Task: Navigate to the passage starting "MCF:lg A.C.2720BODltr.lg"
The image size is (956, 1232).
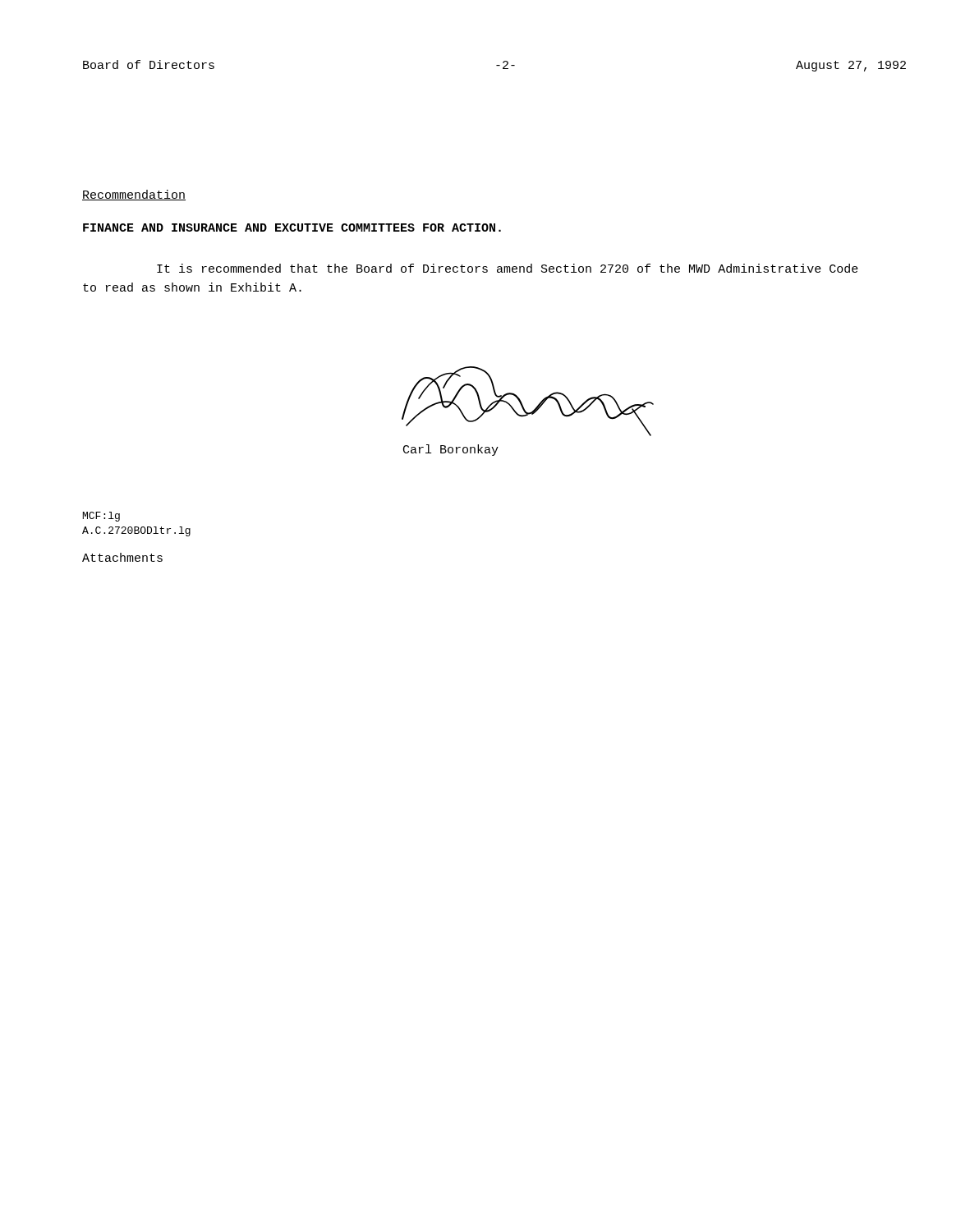Action: coord(137,524)
